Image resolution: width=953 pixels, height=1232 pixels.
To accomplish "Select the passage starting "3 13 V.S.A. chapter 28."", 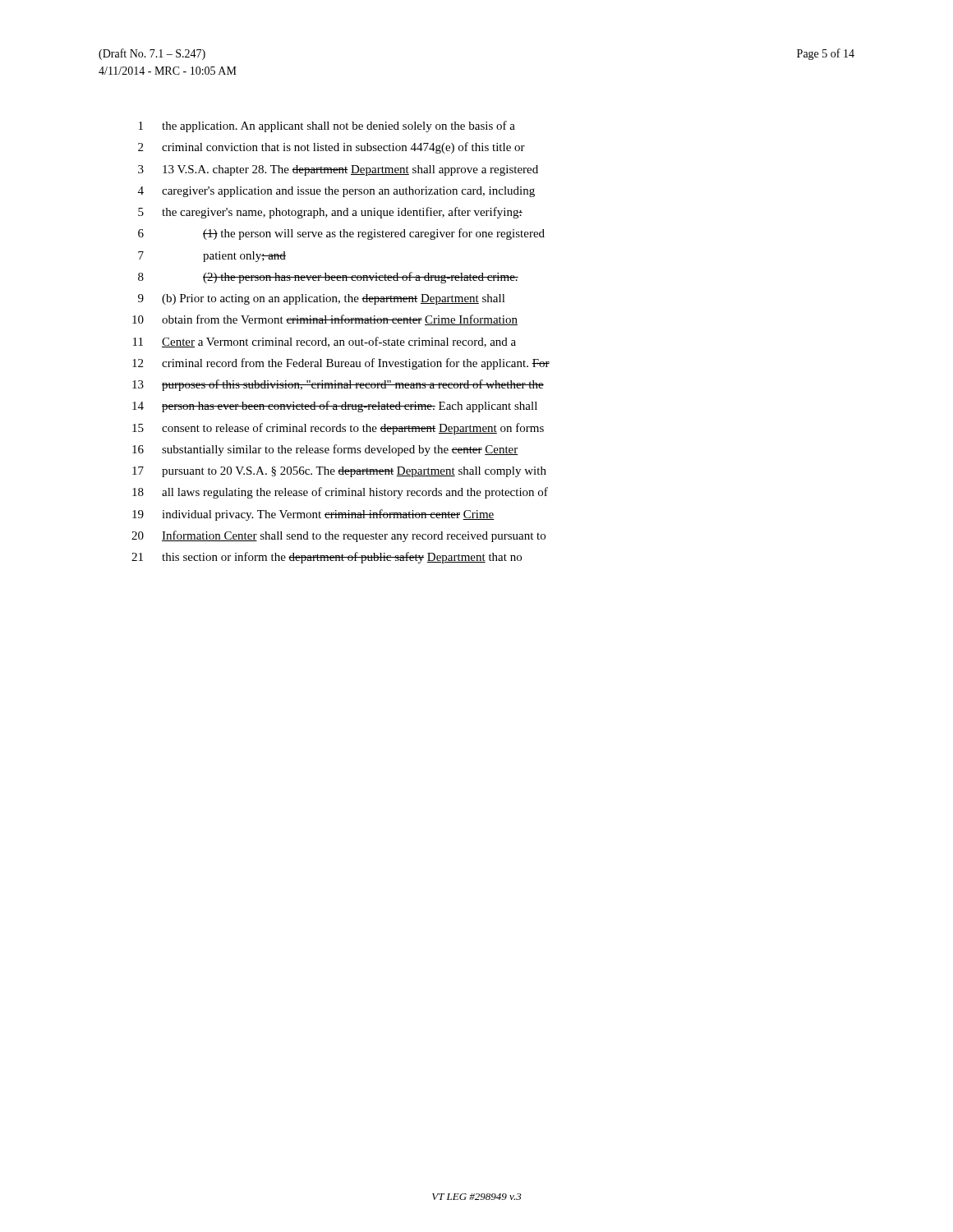I will tap(476, 169).
